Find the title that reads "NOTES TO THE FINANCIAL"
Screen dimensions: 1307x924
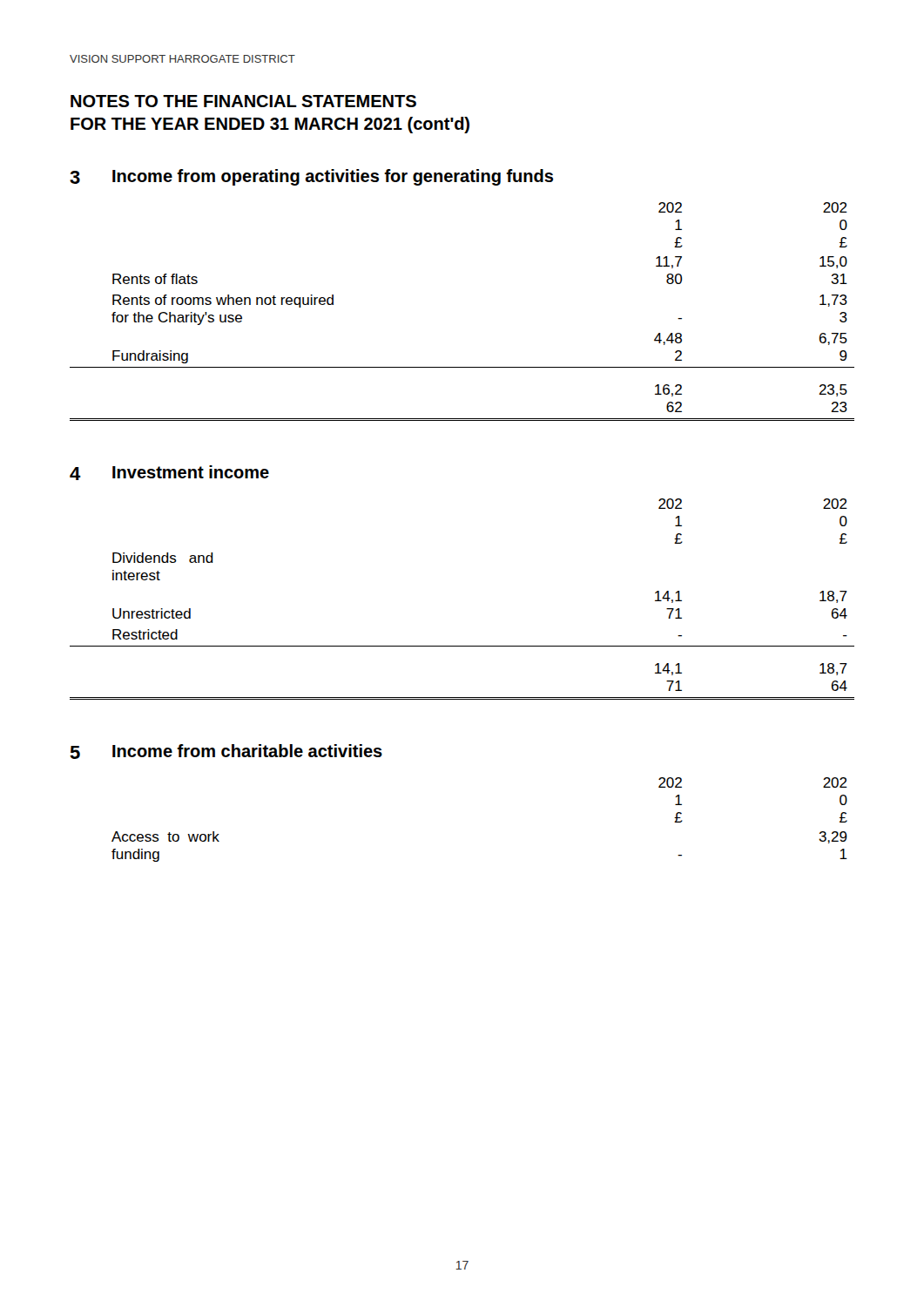462,112
